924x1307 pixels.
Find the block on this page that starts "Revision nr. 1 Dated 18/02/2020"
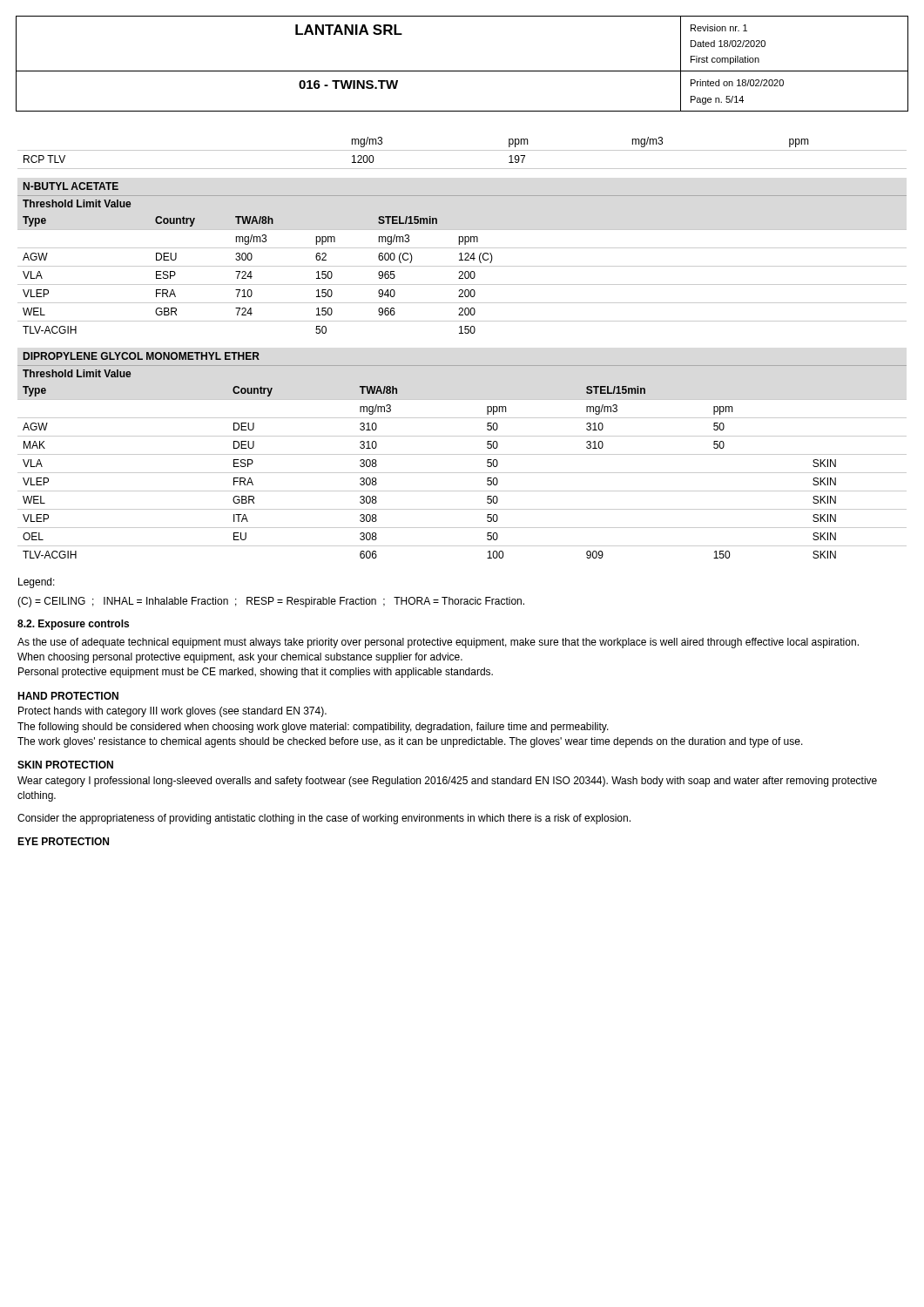click(x=728, y=44)
